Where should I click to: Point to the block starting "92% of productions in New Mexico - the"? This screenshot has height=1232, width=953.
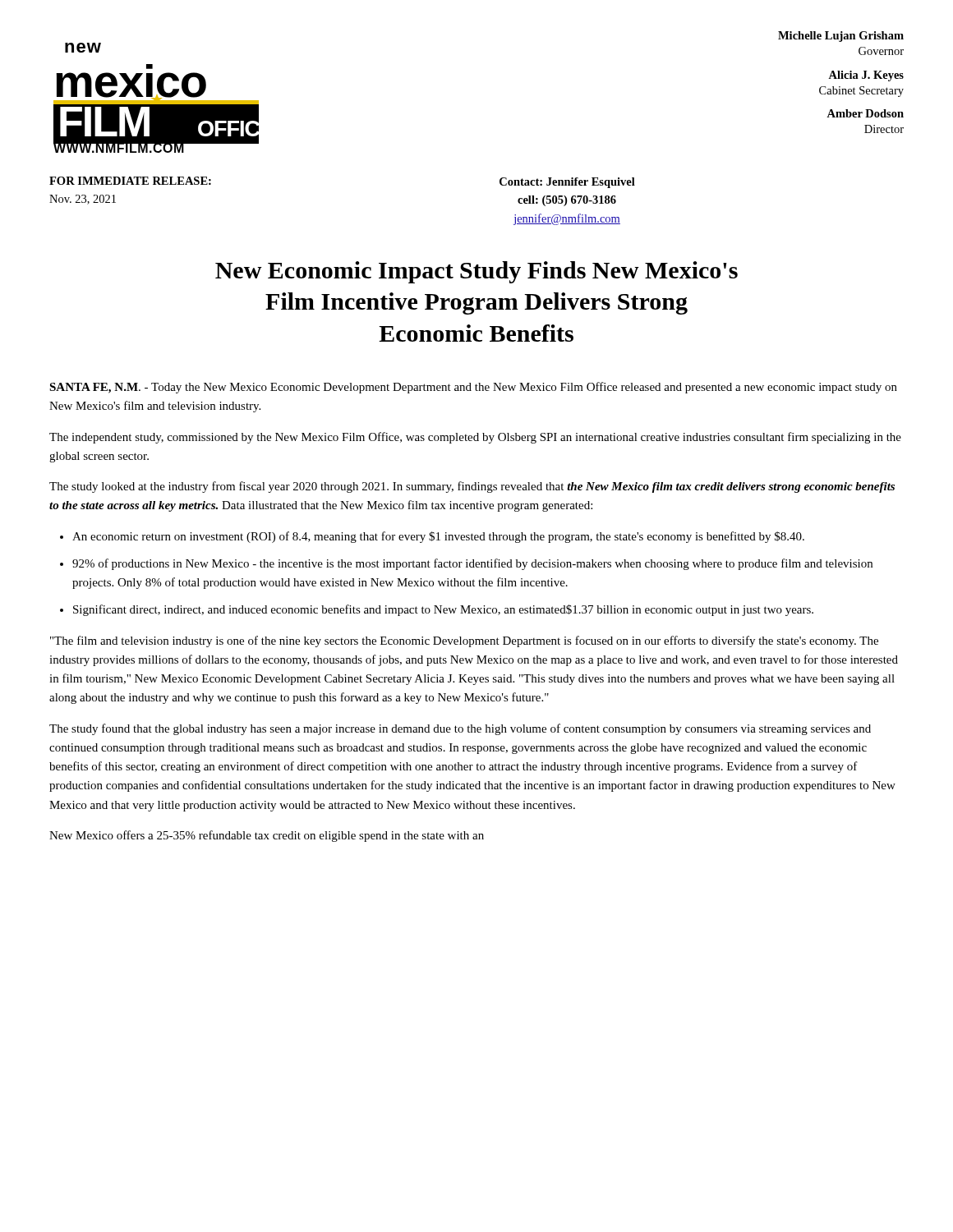(473, 573)
